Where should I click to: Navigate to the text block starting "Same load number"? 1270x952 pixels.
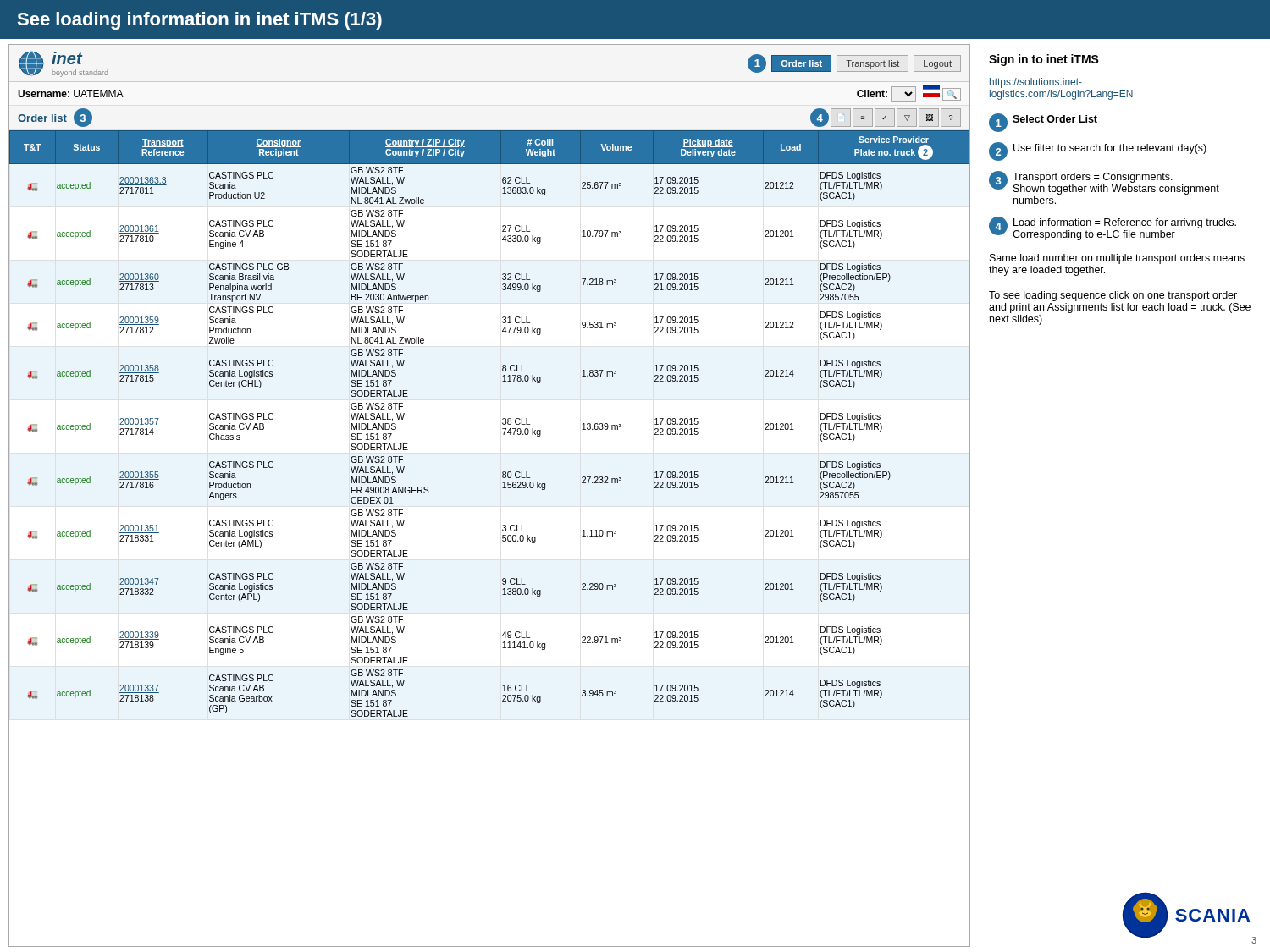coord(1117,264)
